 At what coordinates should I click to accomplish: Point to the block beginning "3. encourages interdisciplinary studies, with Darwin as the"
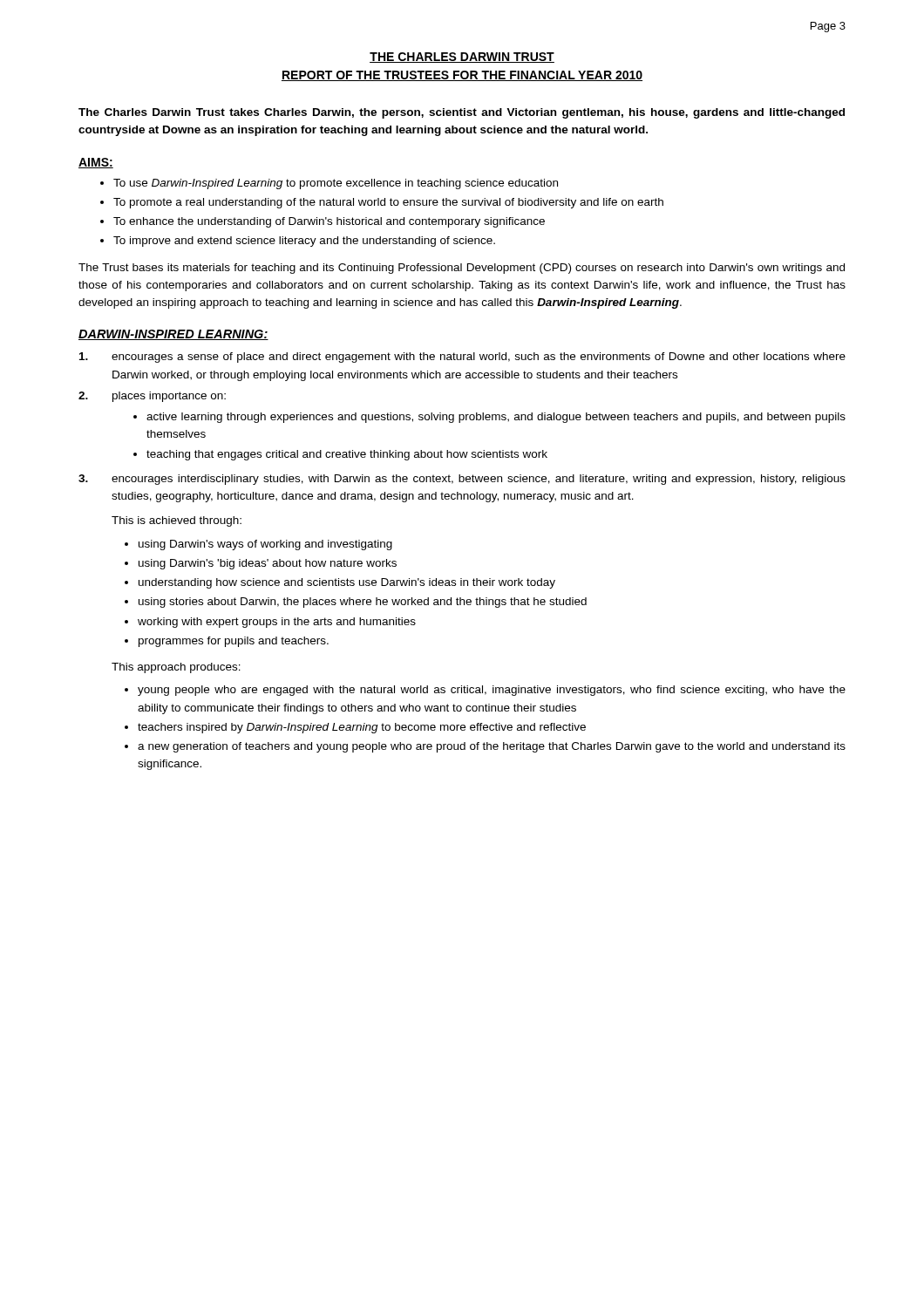pos(462,487)
